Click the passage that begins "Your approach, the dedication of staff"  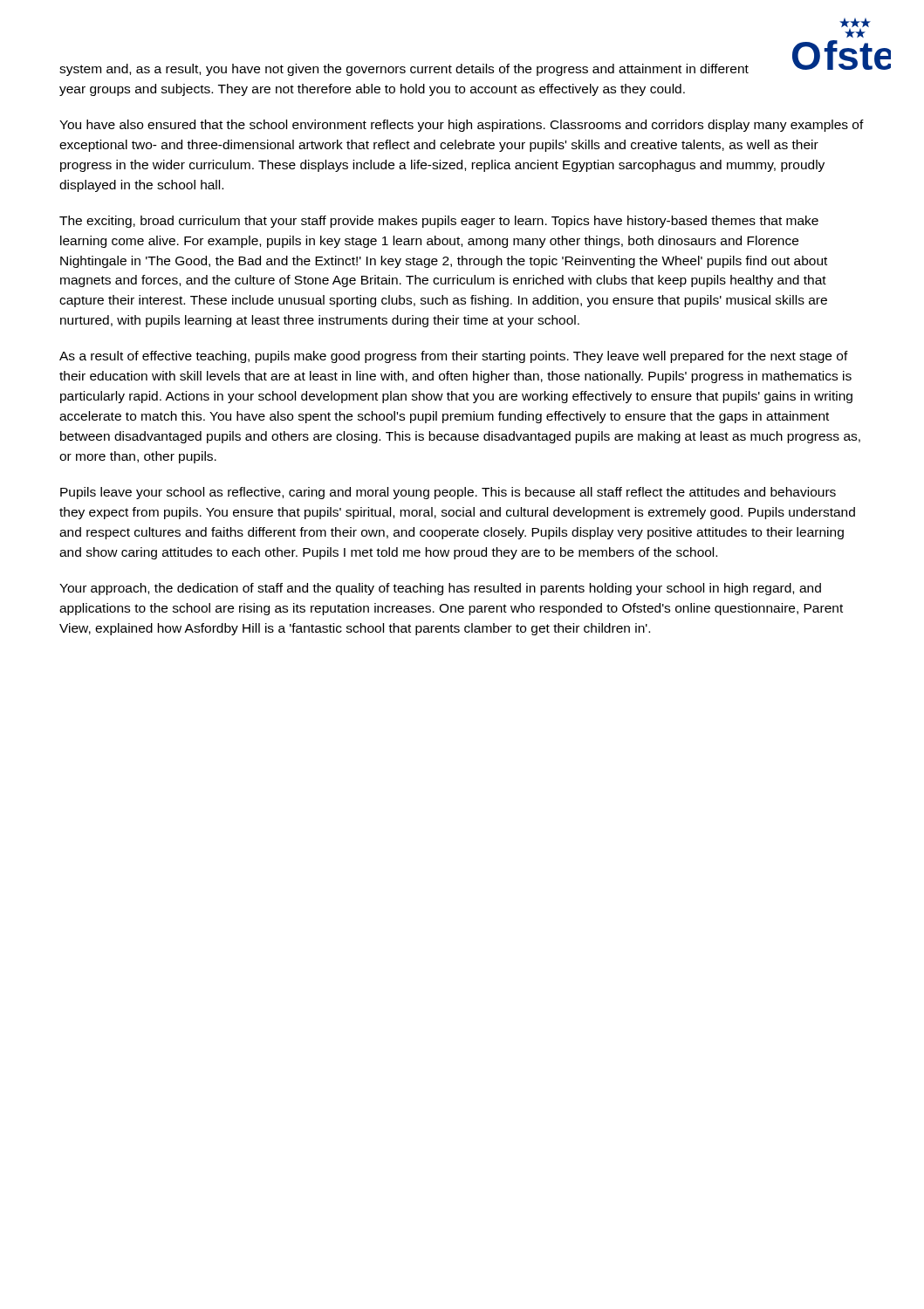(x=451, y=607)
